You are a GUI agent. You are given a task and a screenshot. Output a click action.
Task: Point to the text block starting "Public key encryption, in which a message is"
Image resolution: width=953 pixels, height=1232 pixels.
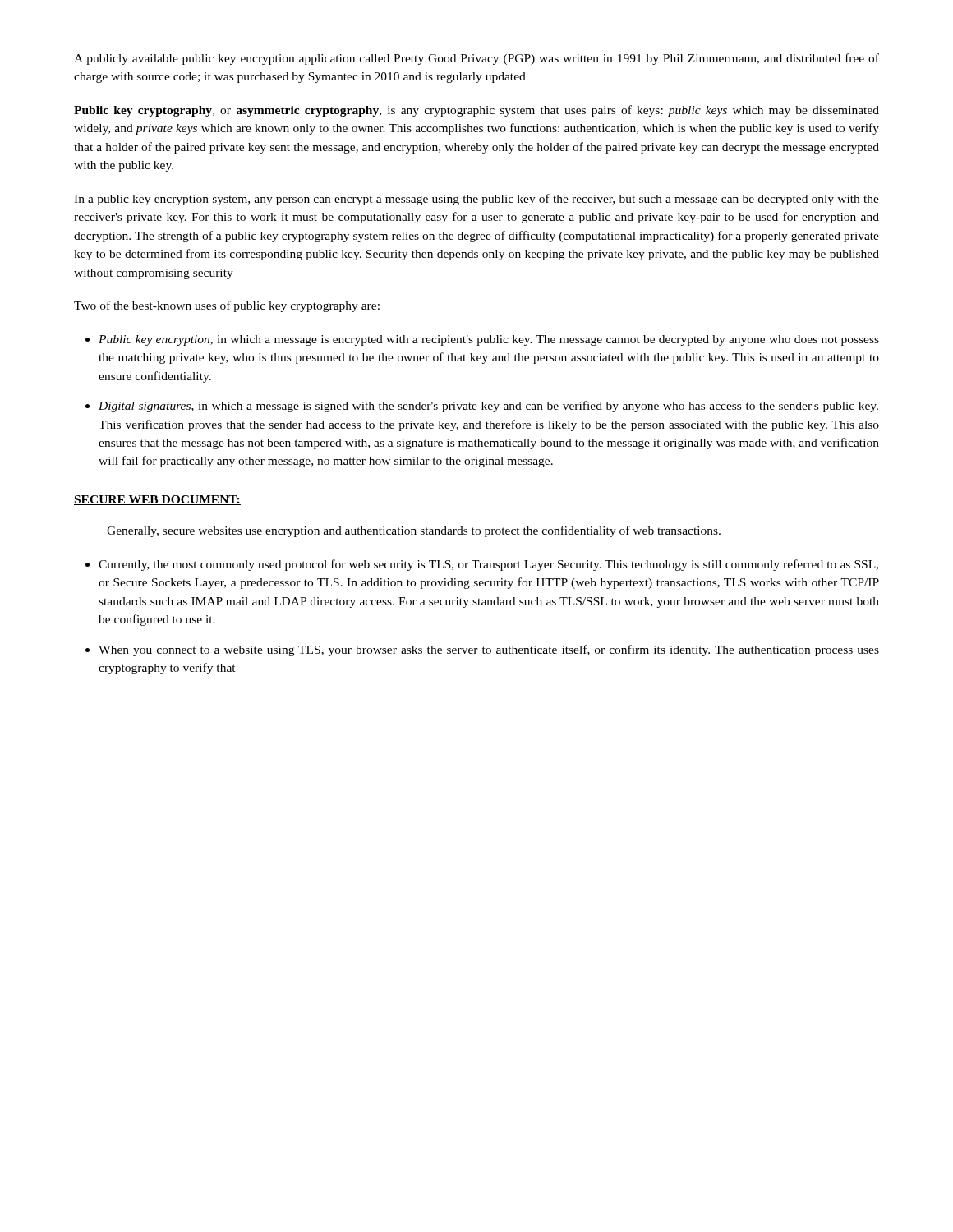489,358
